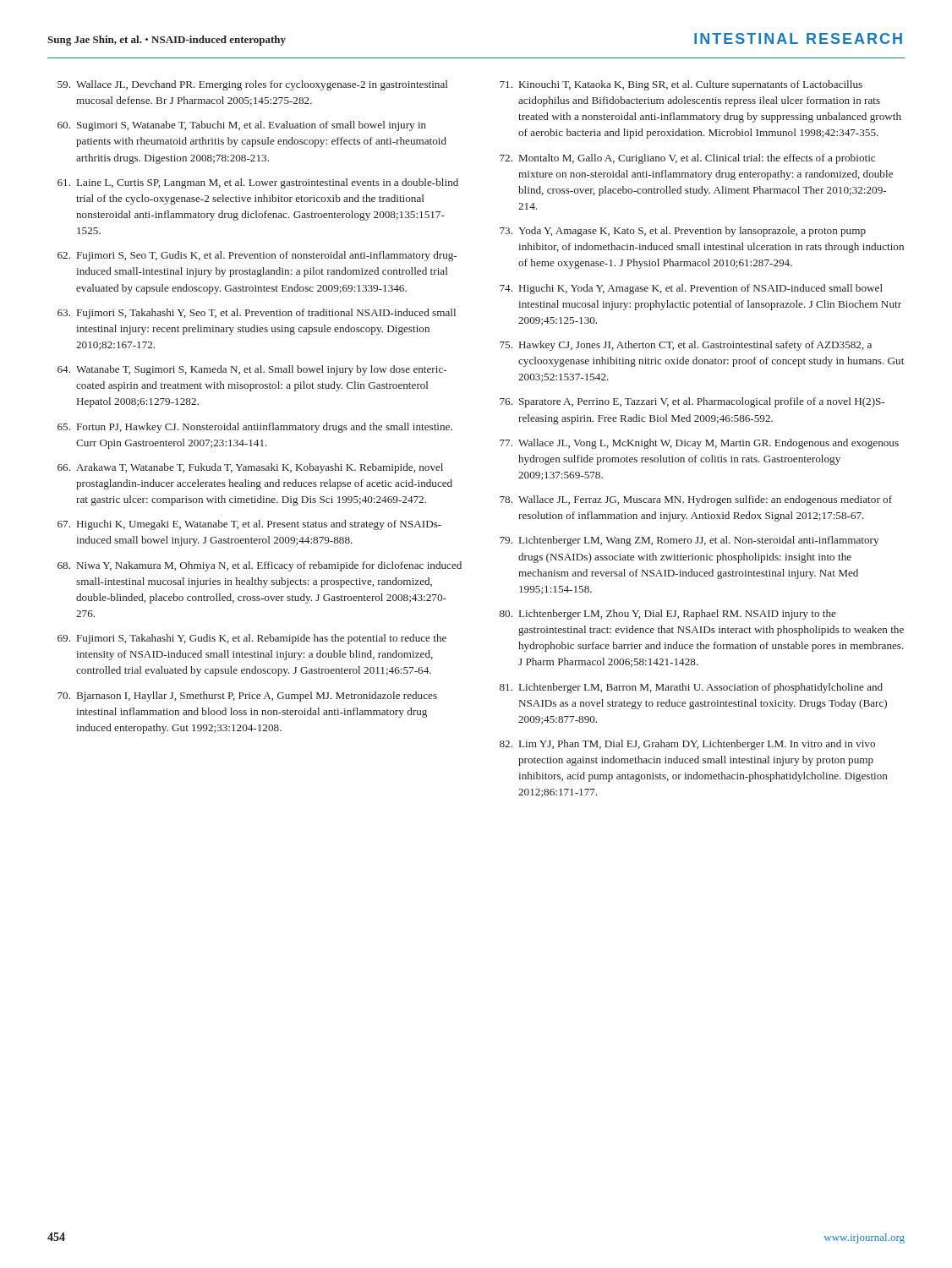Click the passage that begins "78. Wallace JL, Ferraz JG, Muscara"
The width and height of the screenshot is (952, 1268).
[x=697, y=507]
